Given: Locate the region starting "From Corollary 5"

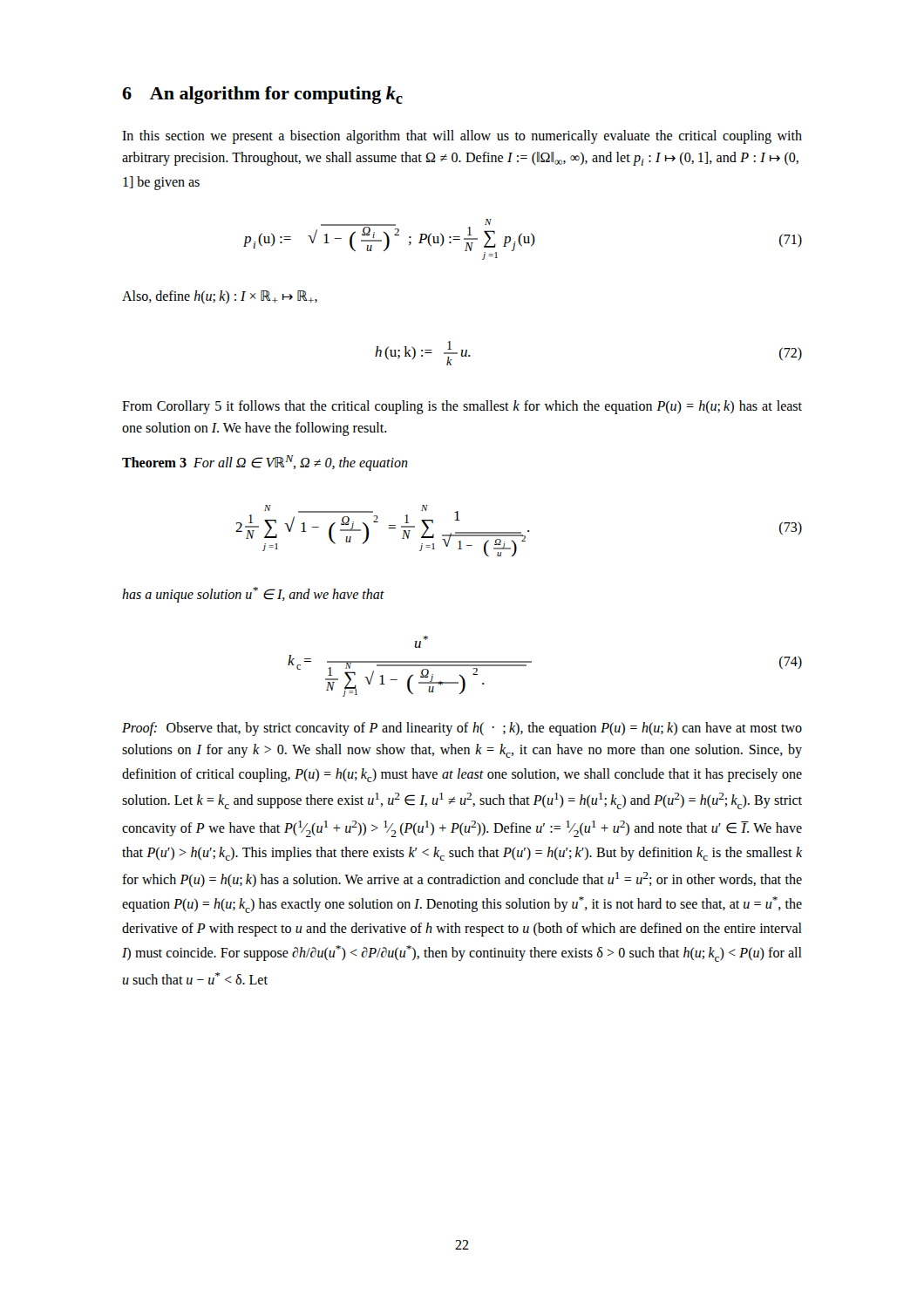Looking at the screenshot, I should coord(462,417).
